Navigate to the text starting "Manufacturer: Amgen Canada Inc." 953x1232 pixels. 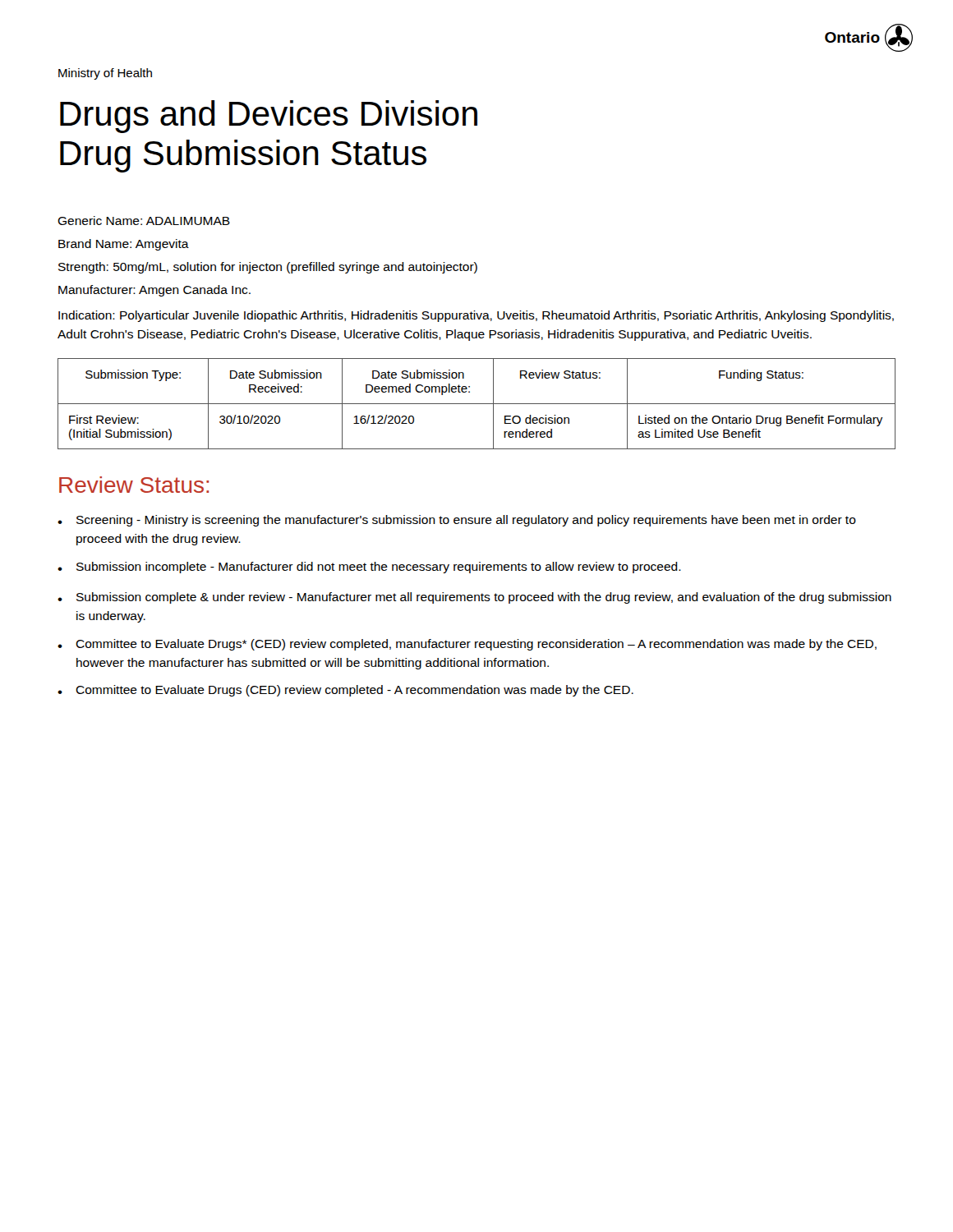coord(154,289)
